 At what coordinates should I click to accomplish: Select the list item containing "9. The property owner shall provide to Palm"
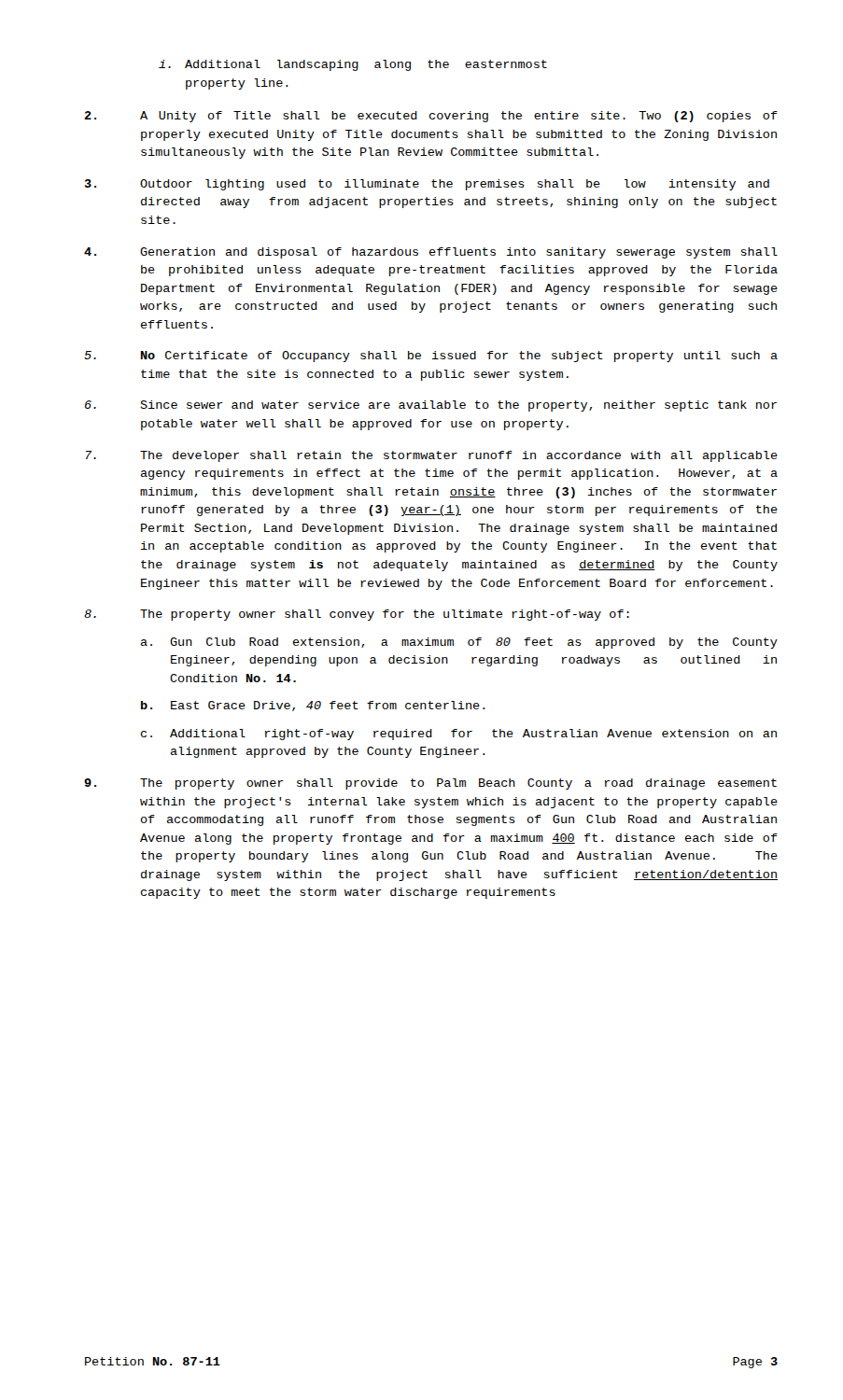coord(431,839)
